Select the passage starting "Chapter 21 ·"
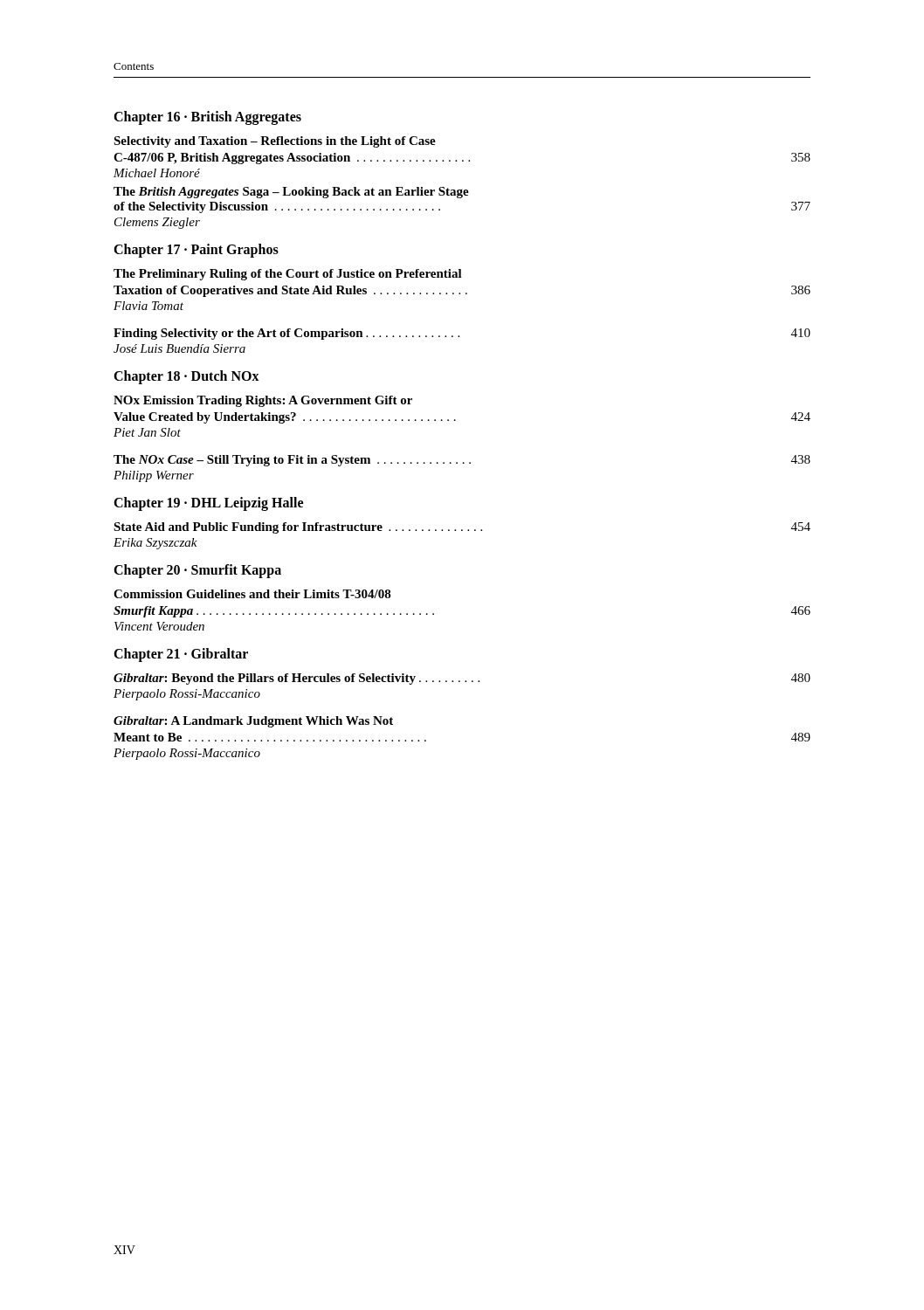 click(x=181, y=655)
